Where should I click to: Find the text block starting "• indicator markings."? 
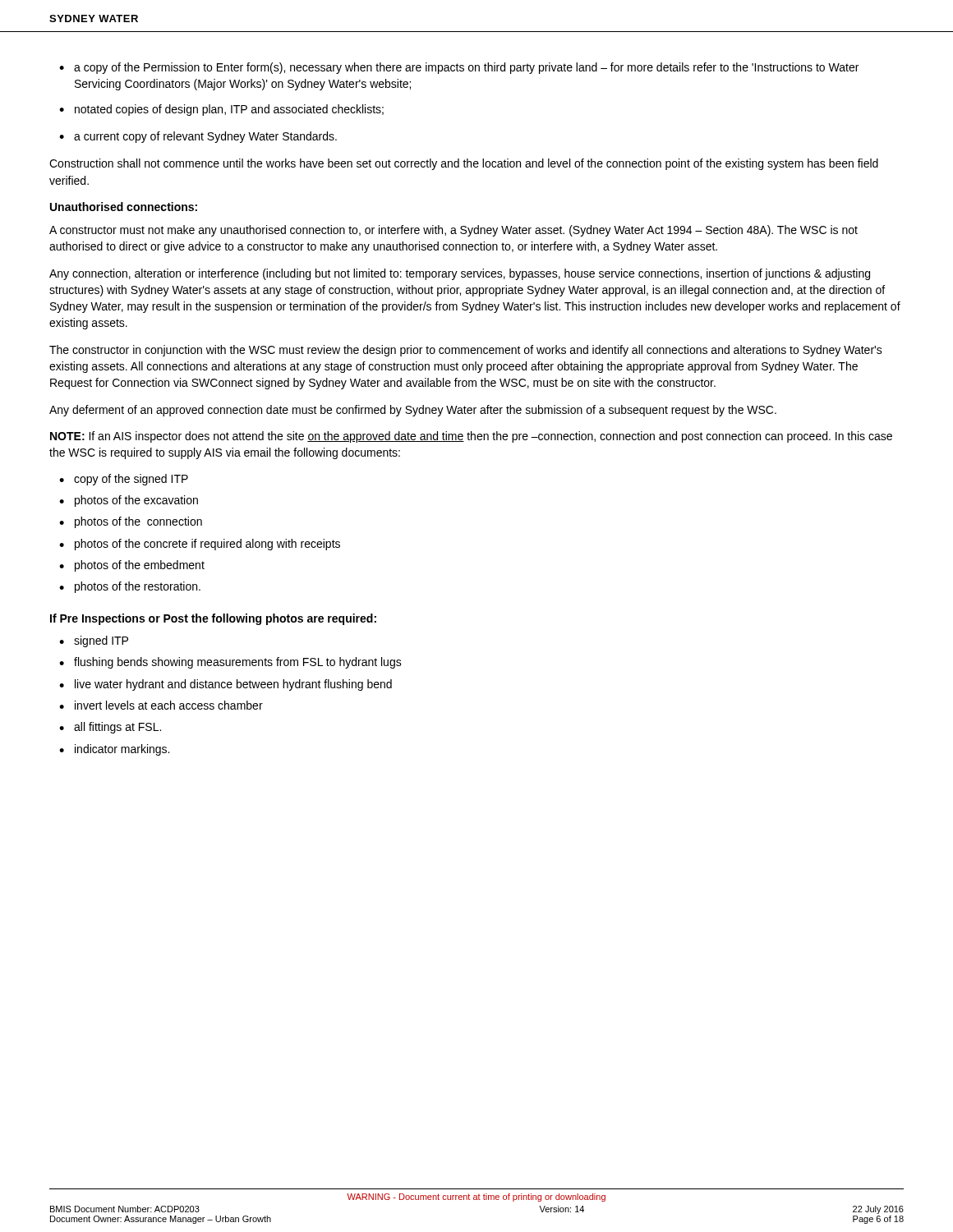click(x=115, y=751)
